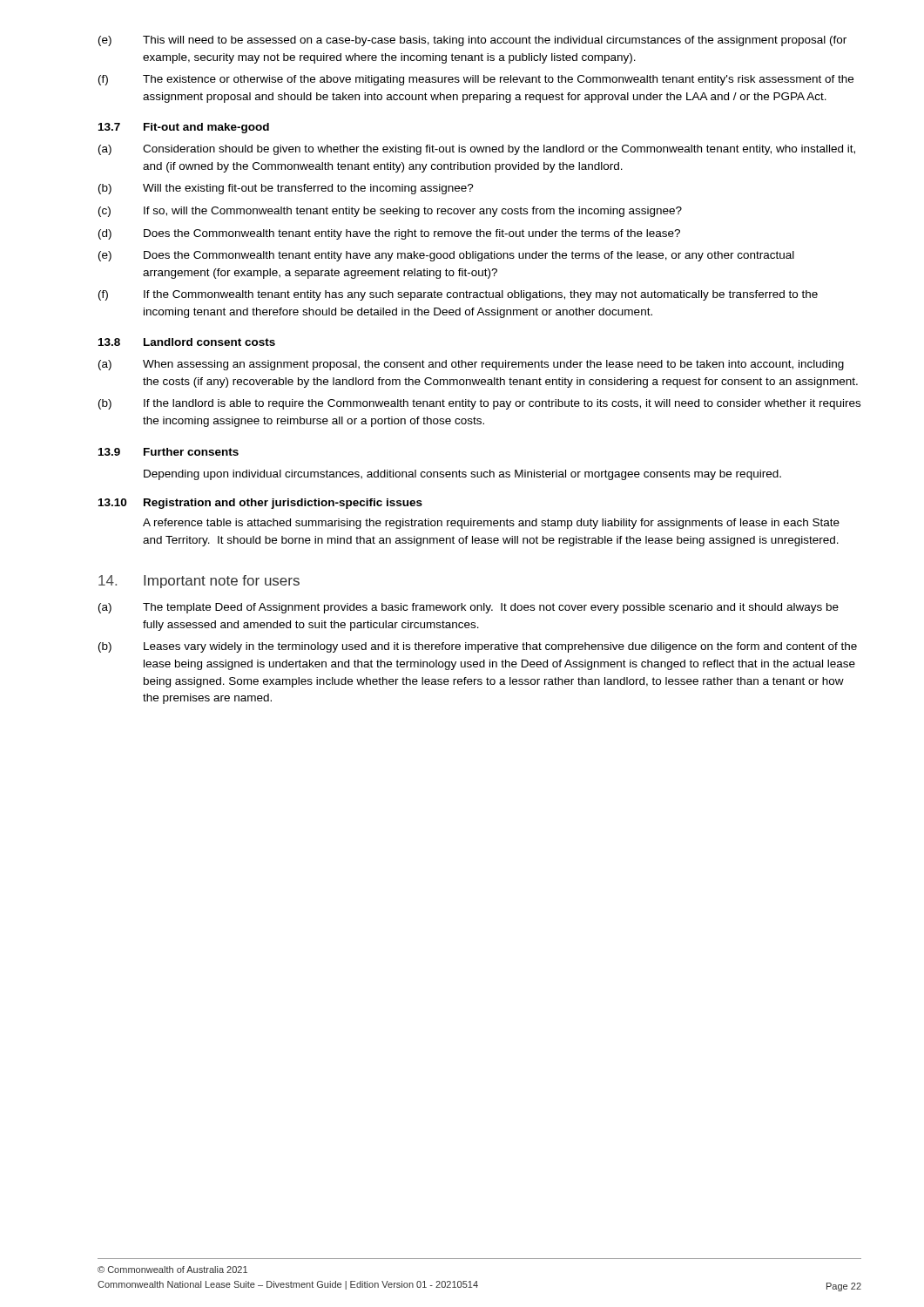Select the text block with the text "Depending upon individual circumstances,"
Viewport: 924px width, 1307px height.
pos(462,473)
